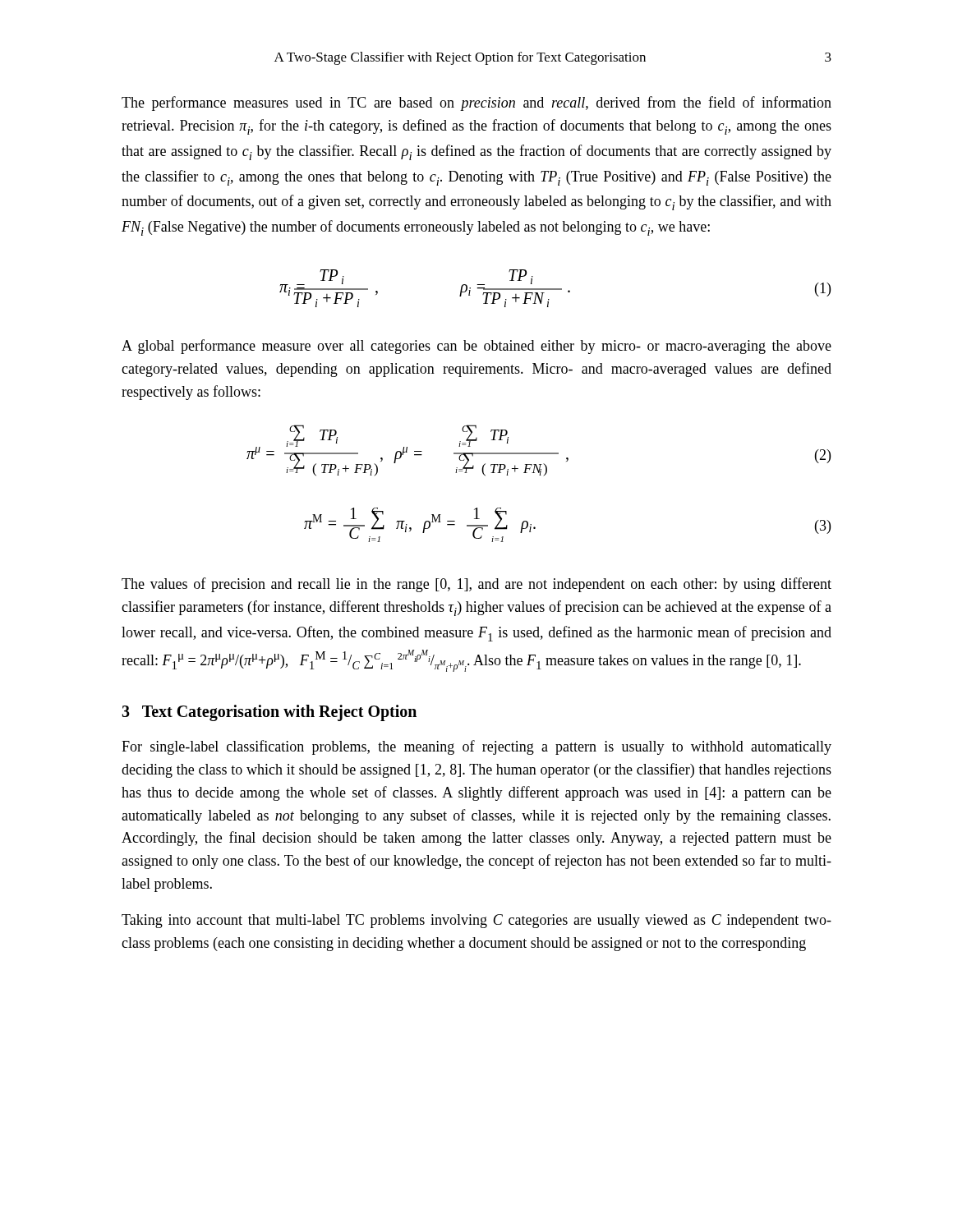This screenshot has width=953, height=1232.
Task: Select a section header
Action: tap(269, 711)
